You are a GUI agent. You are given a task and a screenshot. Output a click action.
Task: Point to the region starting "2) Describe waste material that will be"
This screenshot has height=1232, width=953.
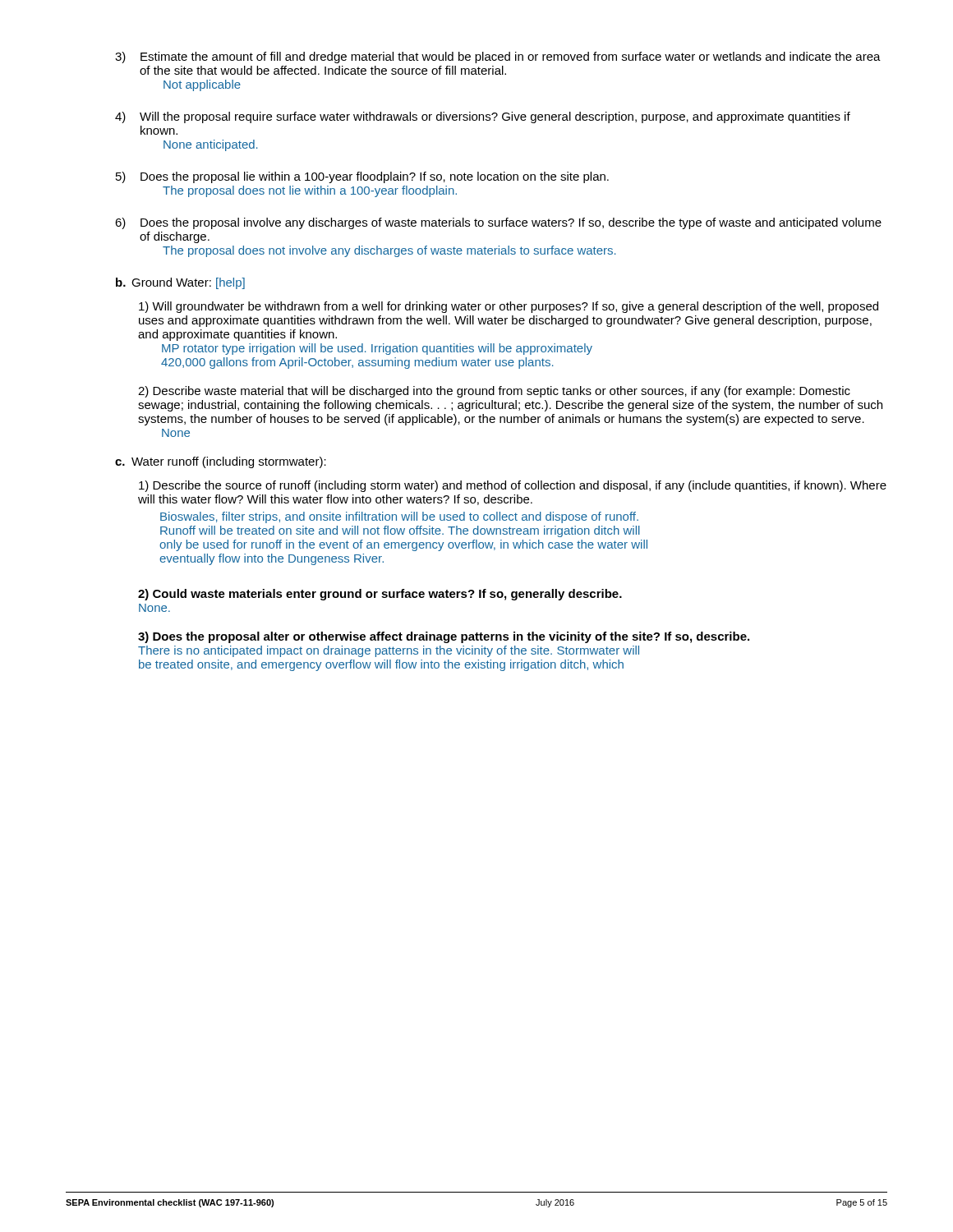tap(513, 411)
